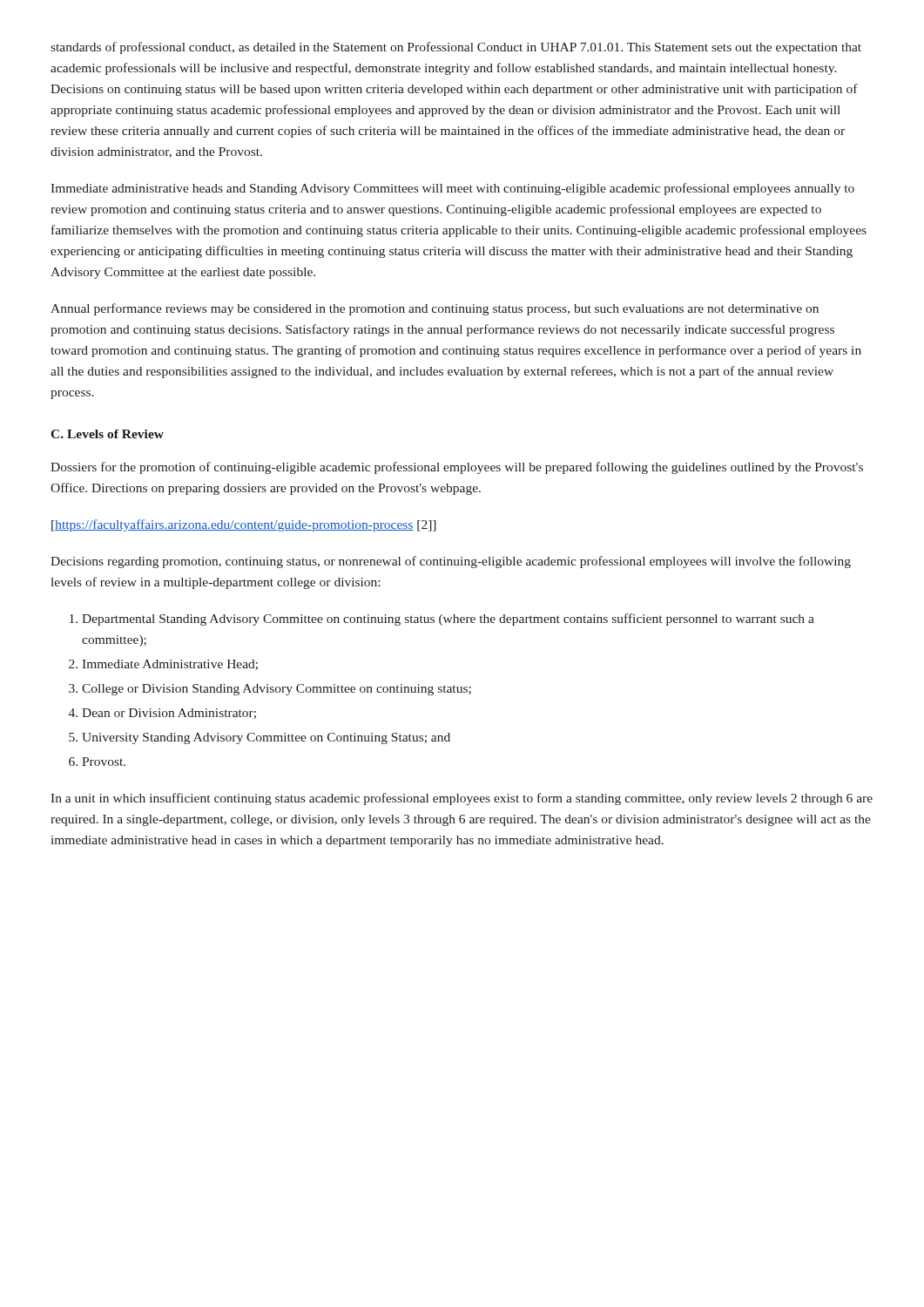This screenshot has height=1307, width=924.
Task: Click on the passage starting "Dossiers for the promotion of continuing-eligible"
Action: pyautogui.click(x=457, y=477)
